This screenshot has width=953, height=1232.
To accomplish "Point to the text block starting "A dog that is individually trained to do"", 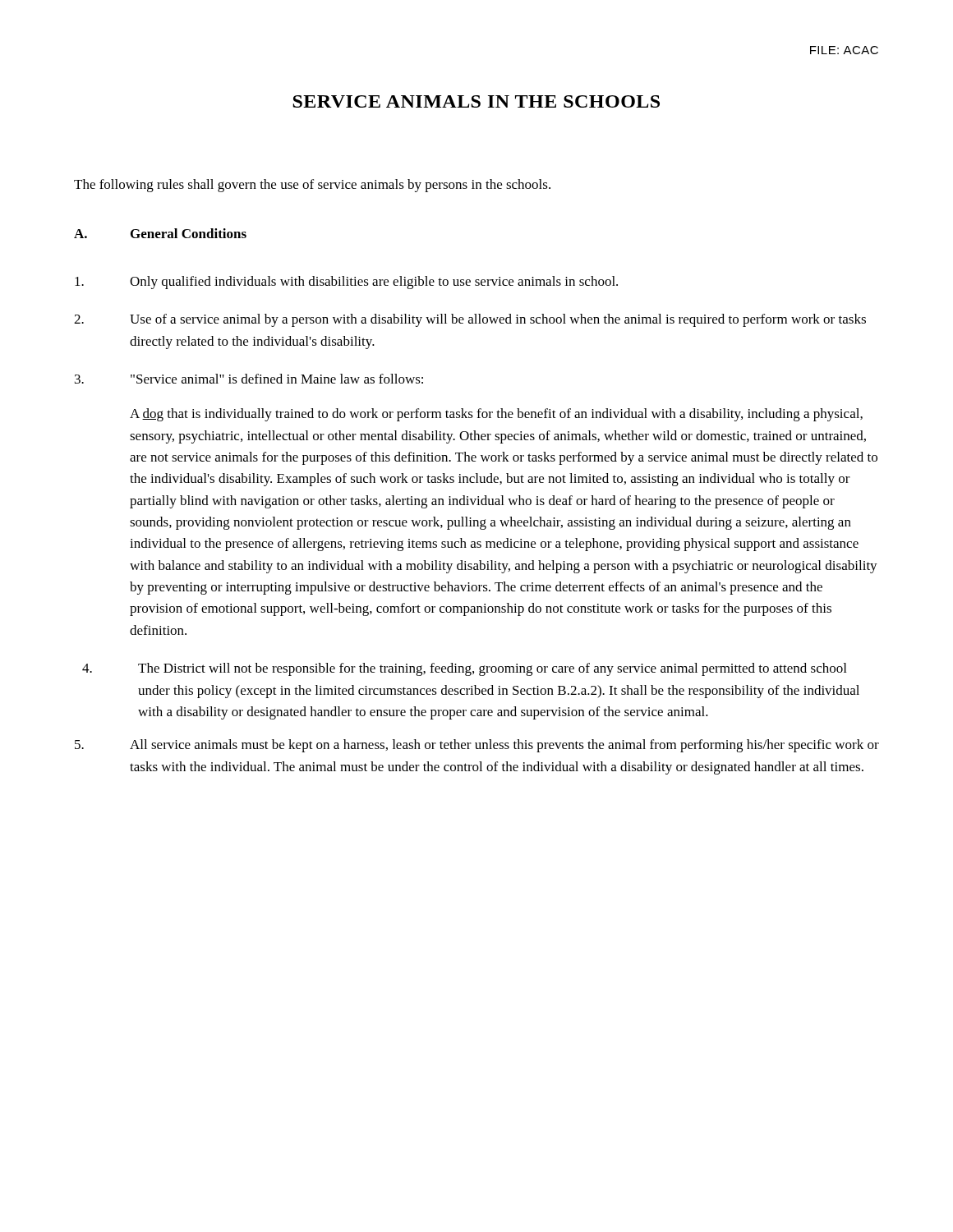I will [504, 522].
